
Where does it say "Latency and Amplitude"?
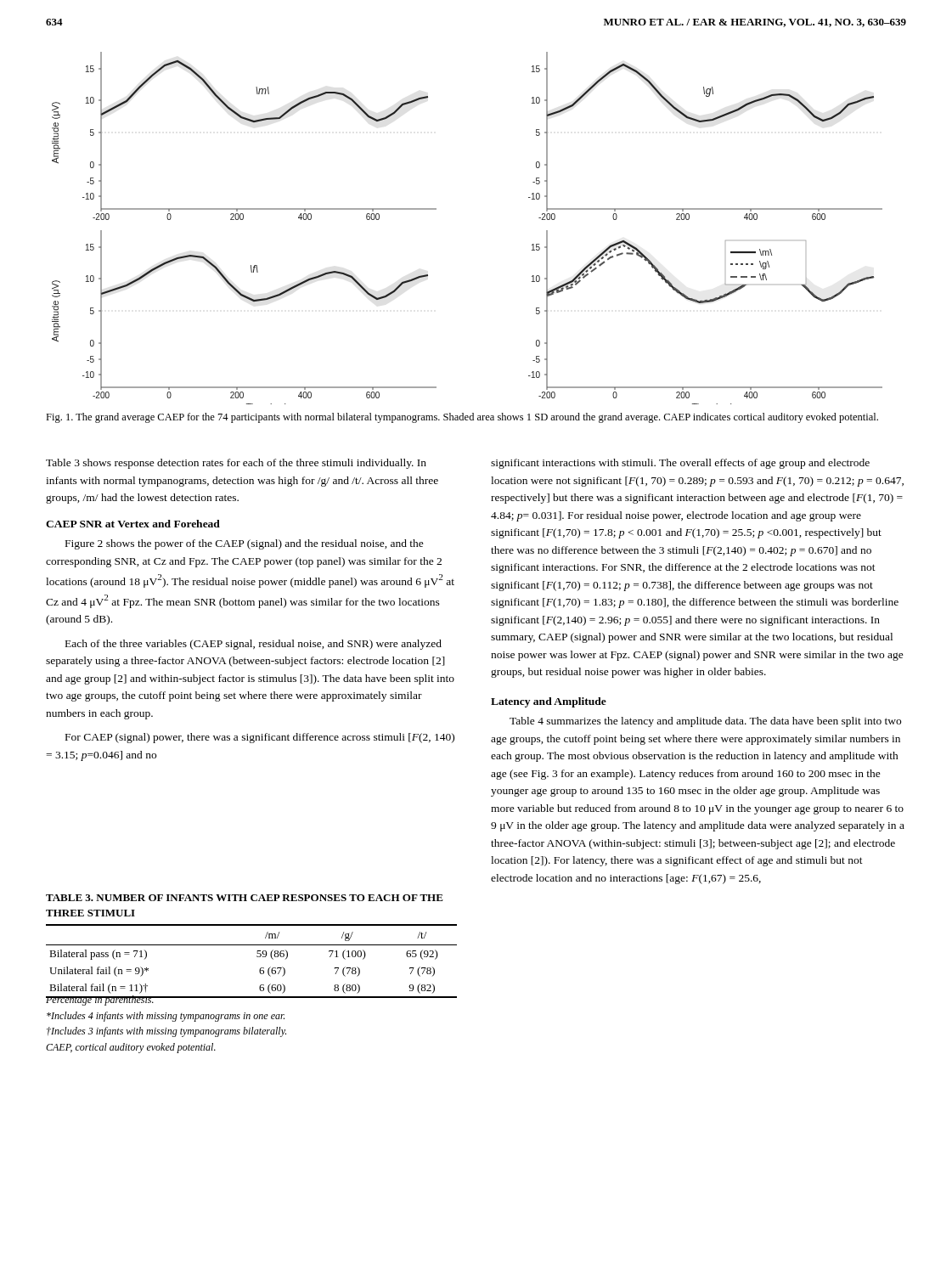pos(548,701)
